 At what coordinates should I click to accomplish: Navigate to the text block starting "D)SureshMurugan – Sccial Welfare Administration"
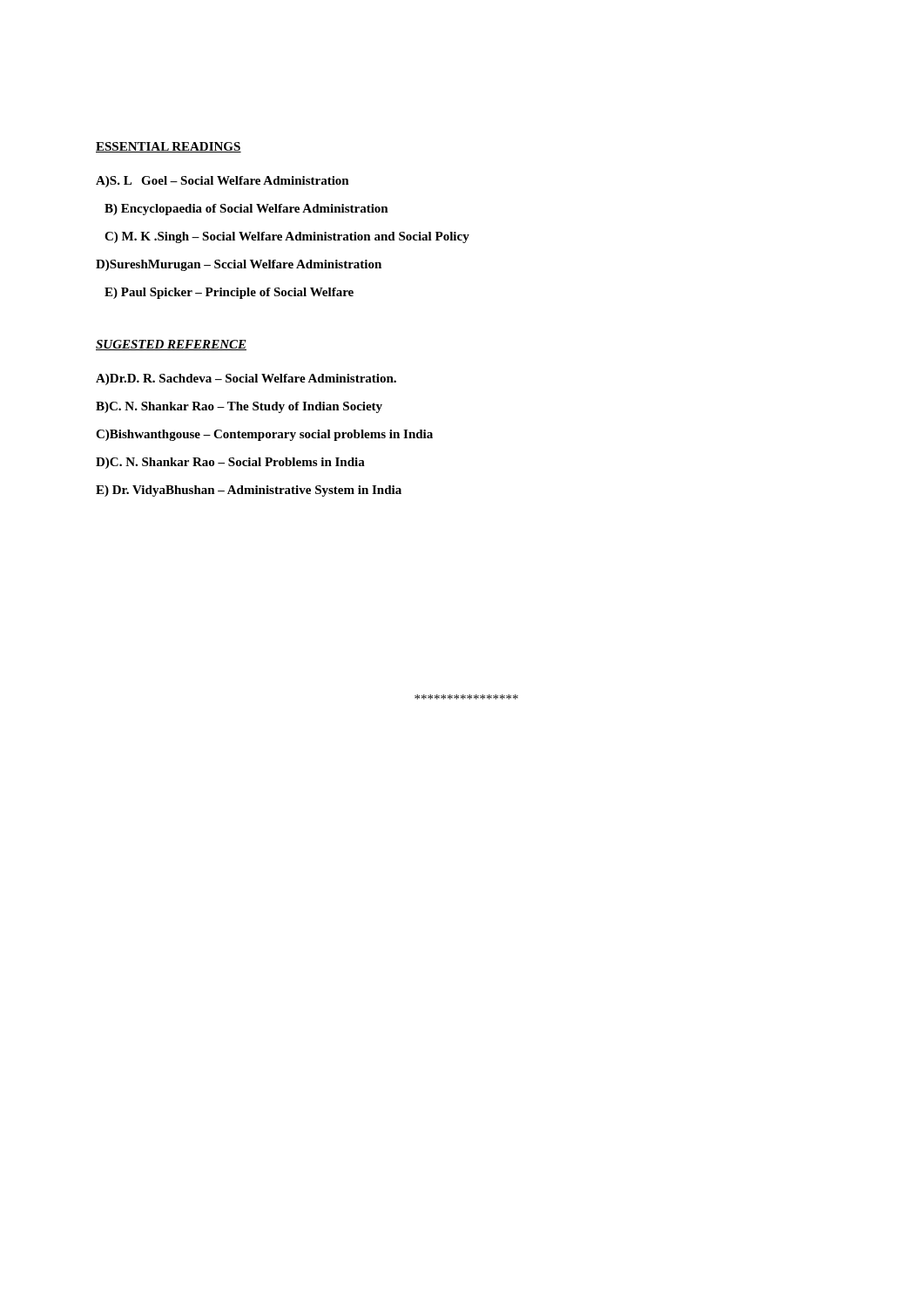point(239,264)
